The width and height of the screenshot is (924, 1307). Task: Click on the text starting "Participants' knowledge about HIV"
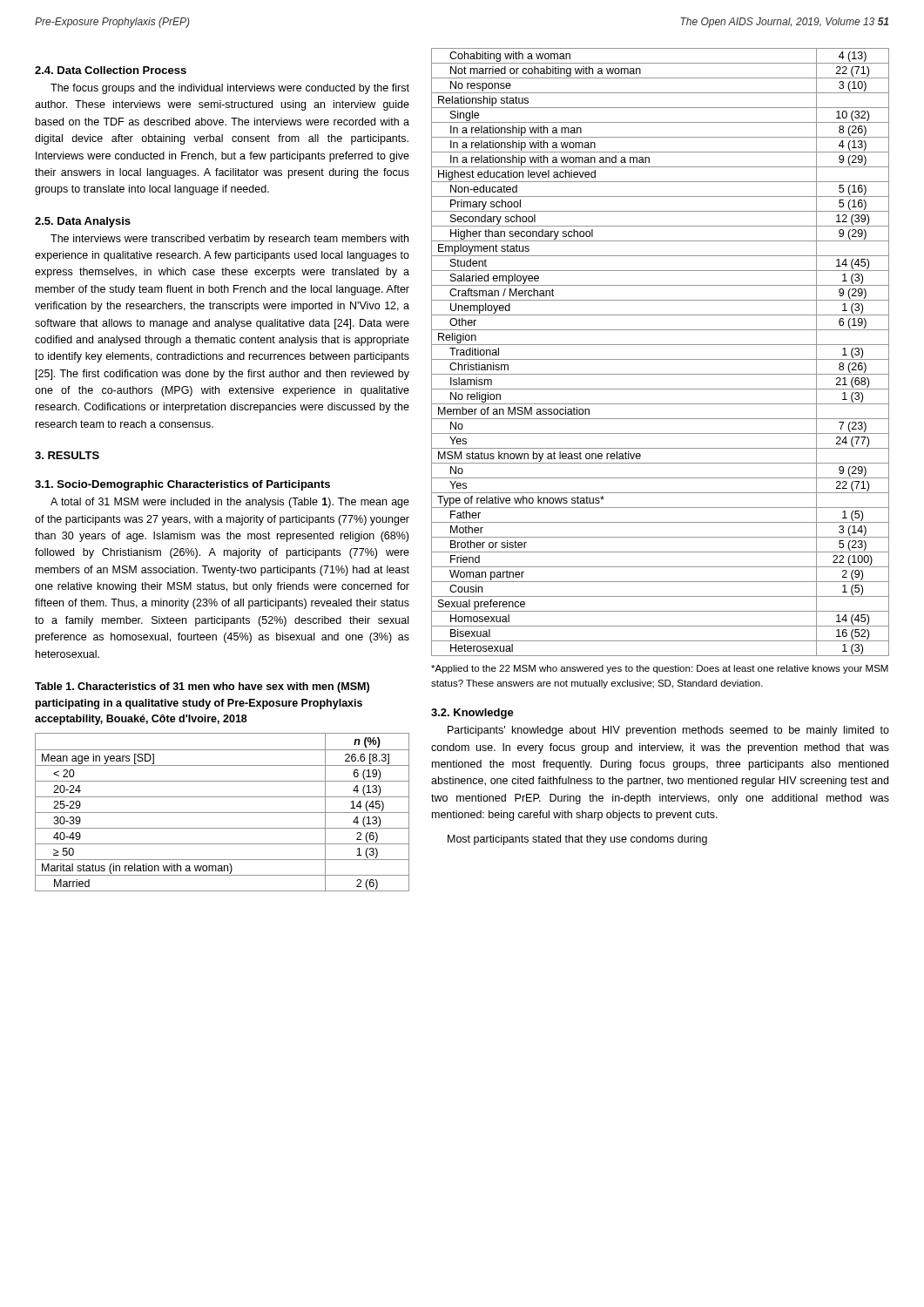660,785
